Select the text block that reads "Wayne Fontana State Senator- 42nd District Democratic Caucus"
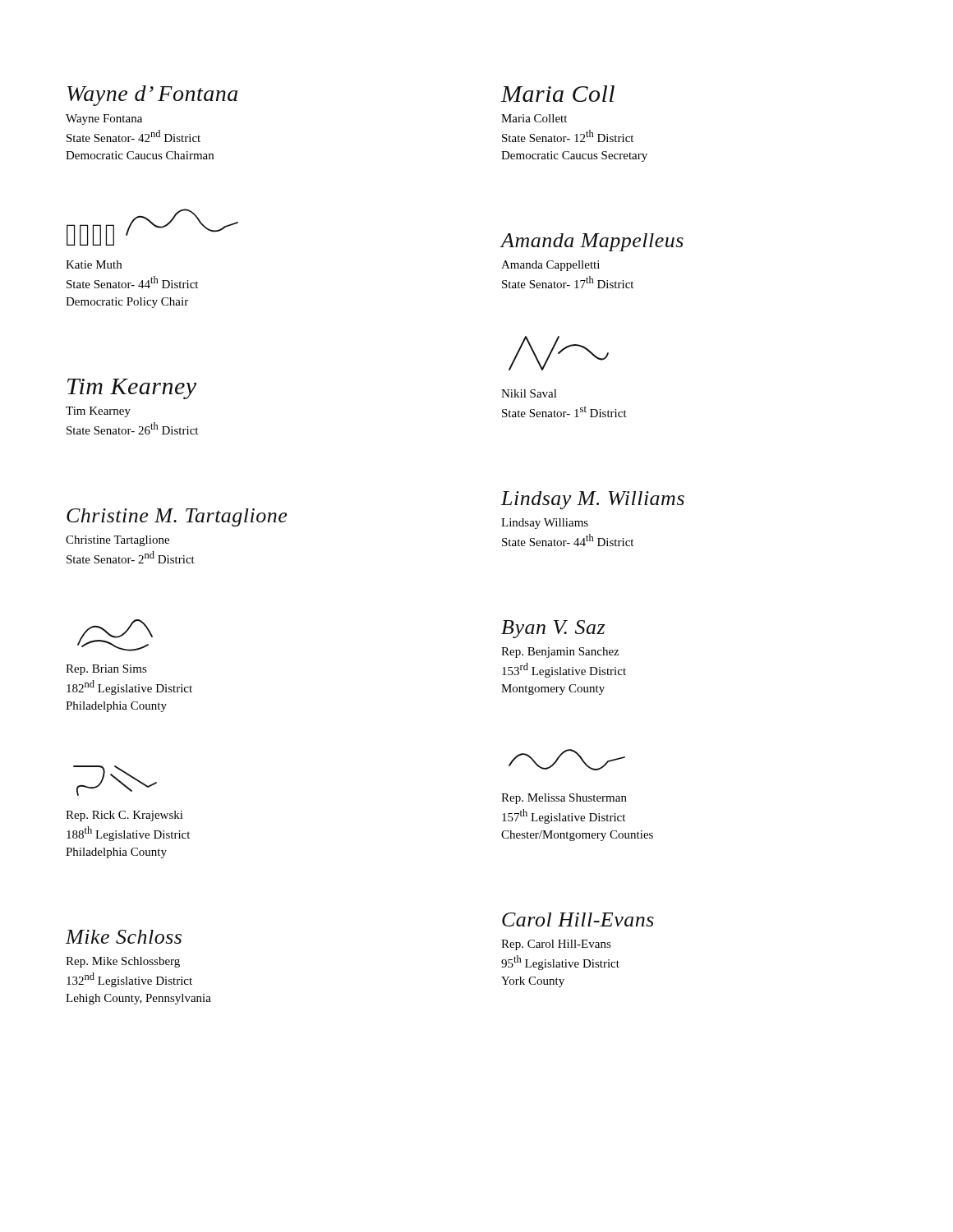The height and width of the screenshot is (1232, 953). coord(140,137)
